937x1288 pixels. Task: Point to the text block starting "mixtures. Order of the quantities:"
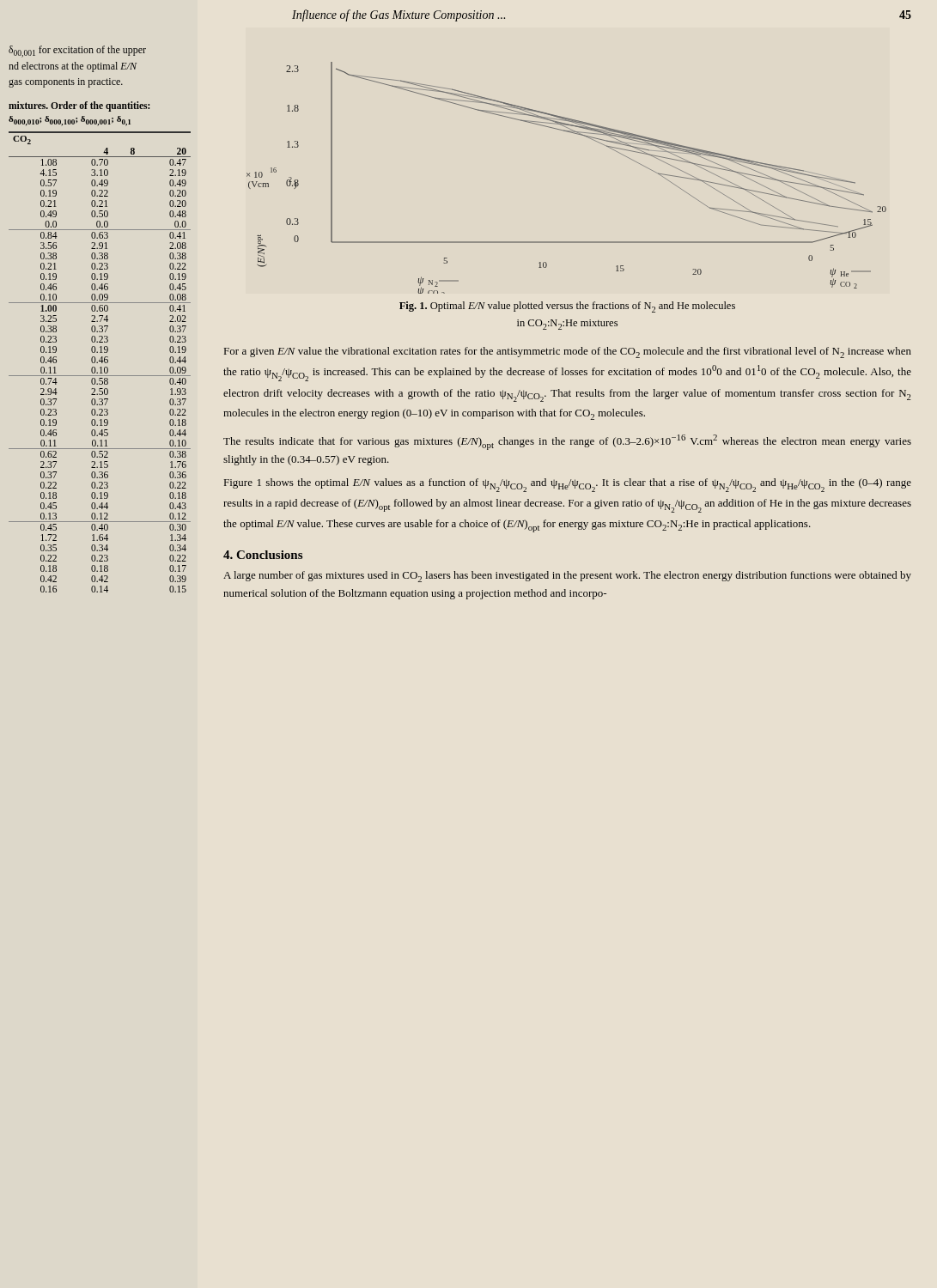point(80,114)
